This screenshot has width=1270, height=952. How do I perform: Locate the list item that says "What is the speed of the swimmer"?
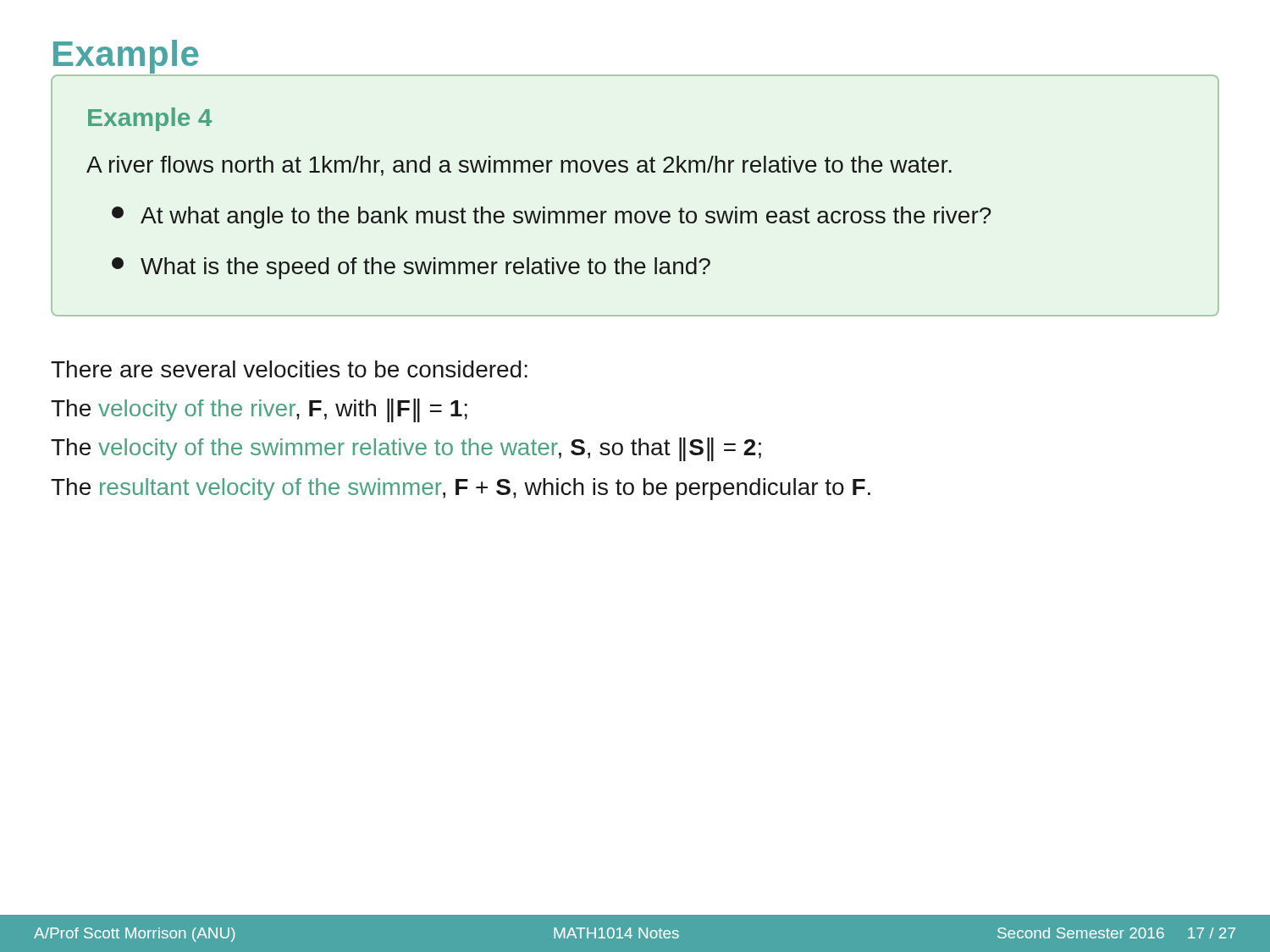tap(411, 267)
